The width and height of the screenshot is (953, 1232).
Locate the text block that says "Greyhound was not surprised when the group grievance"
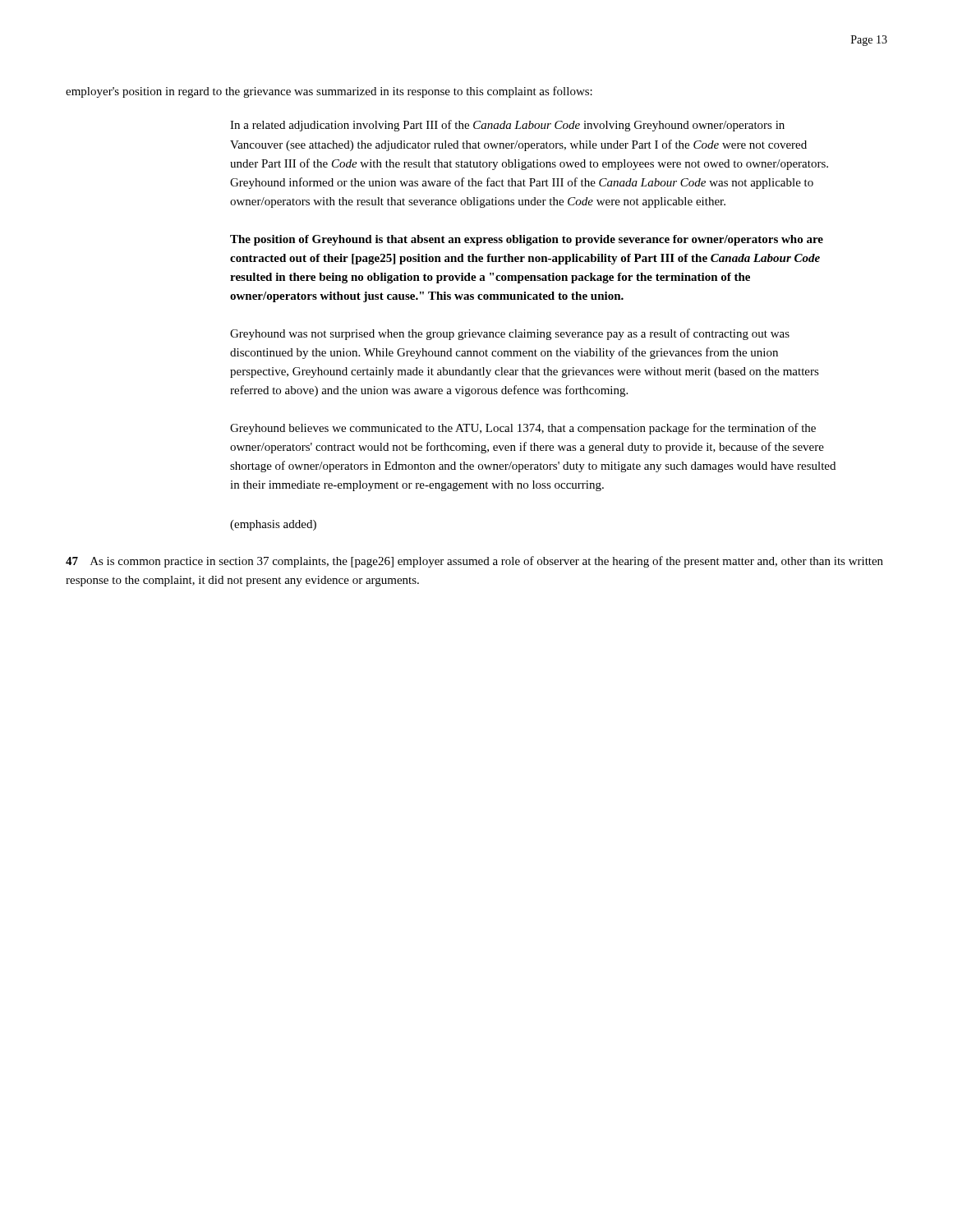coord(534,362)
